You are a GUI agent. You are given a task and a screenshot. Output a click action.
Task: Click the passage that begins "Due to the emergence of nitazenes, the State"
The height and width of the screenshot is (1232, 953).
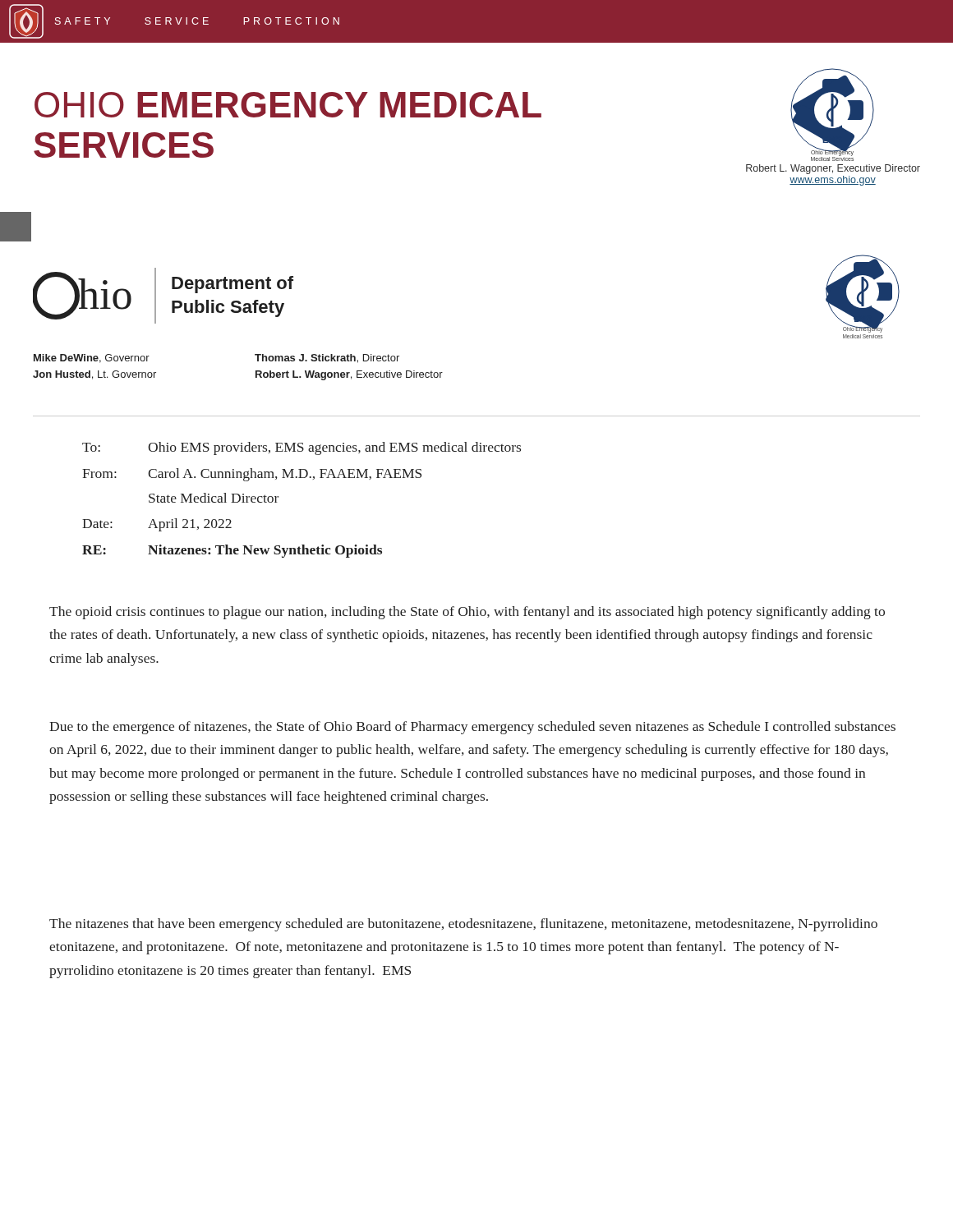(x=473, y=761)
